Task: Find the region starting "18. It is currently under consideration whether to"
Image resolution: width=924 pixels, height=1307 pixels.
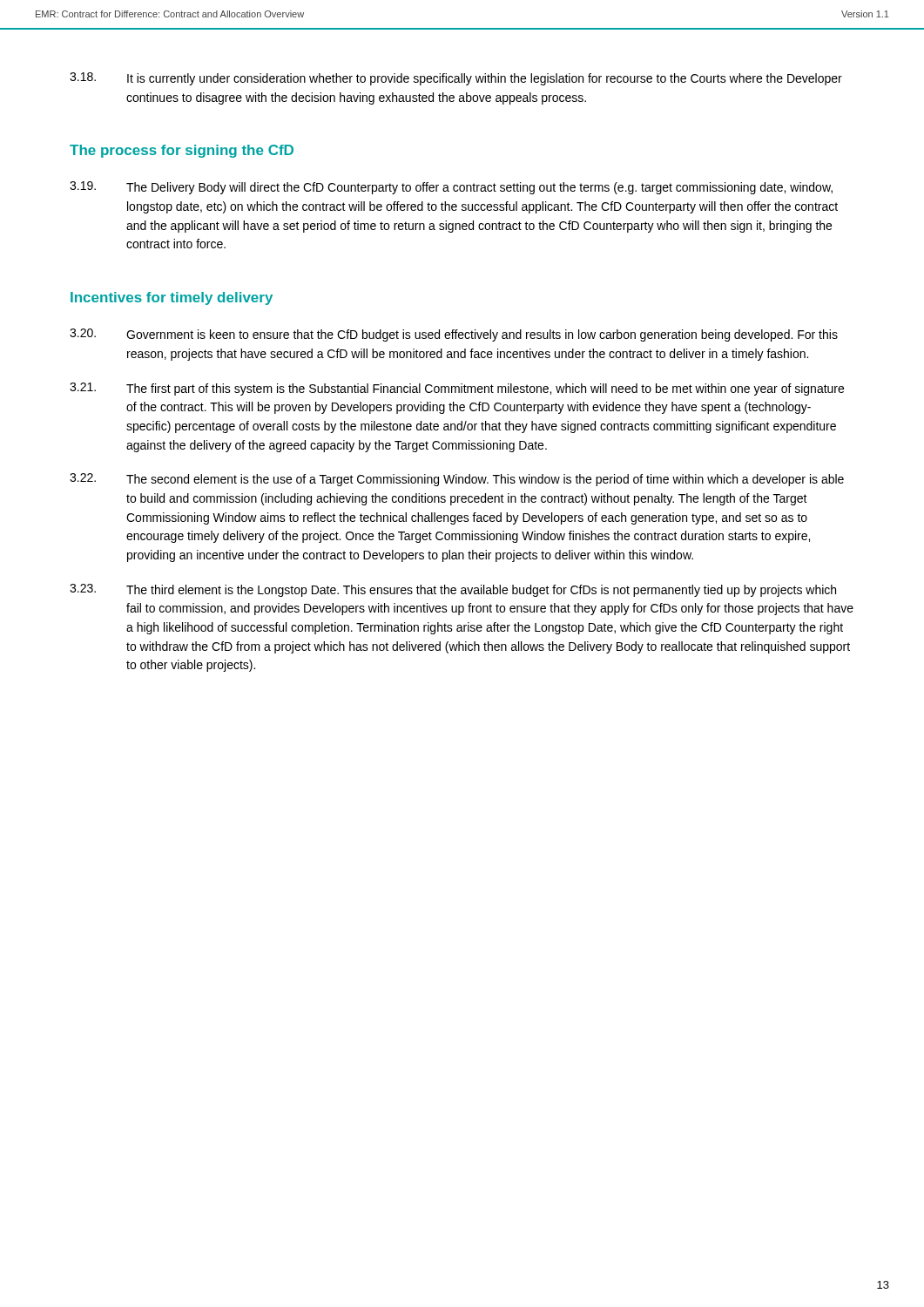Action: 462,89
